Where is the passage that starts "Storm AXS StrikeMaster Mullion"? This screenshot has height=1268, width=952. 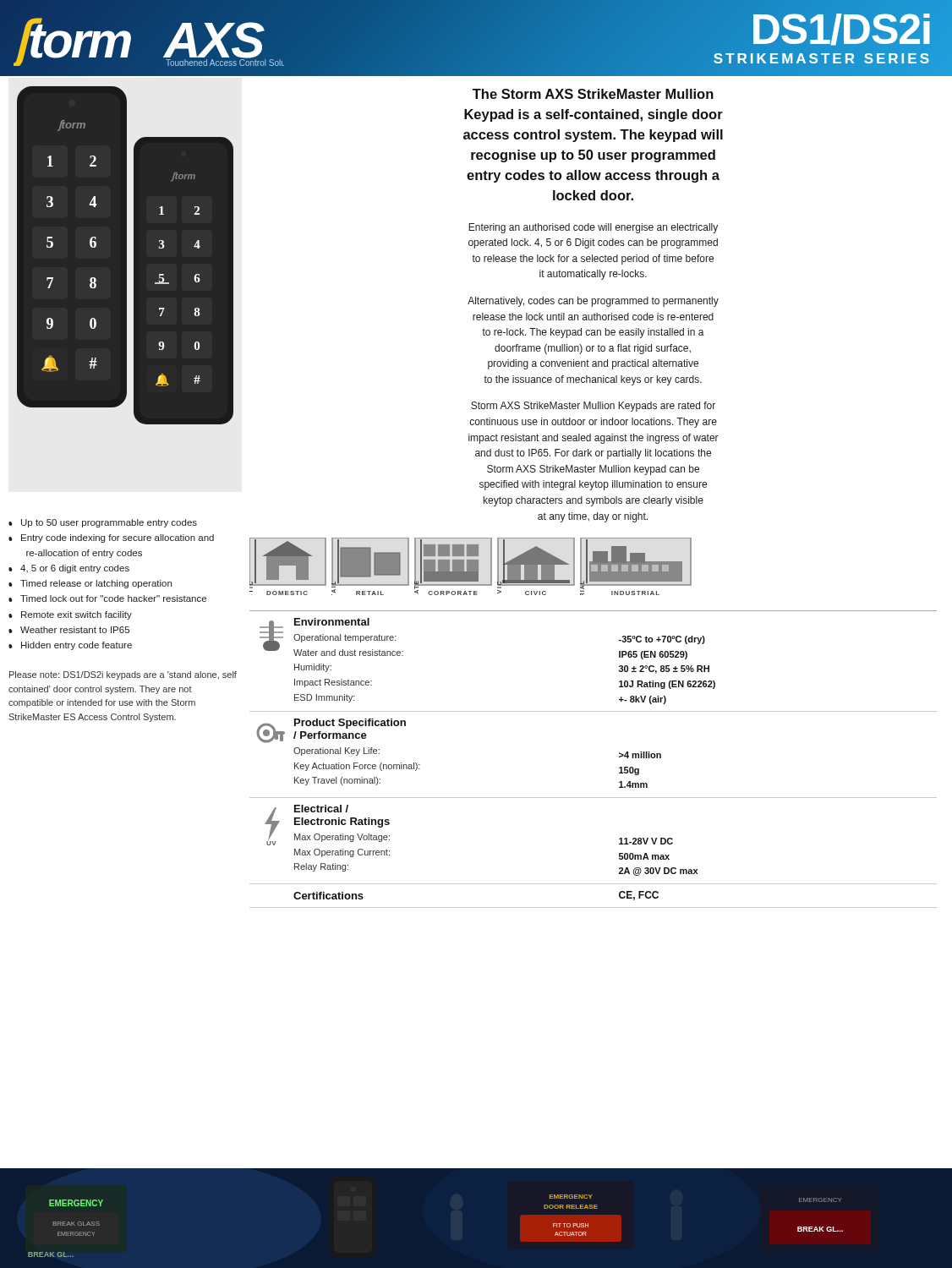(x=593, y=461)
